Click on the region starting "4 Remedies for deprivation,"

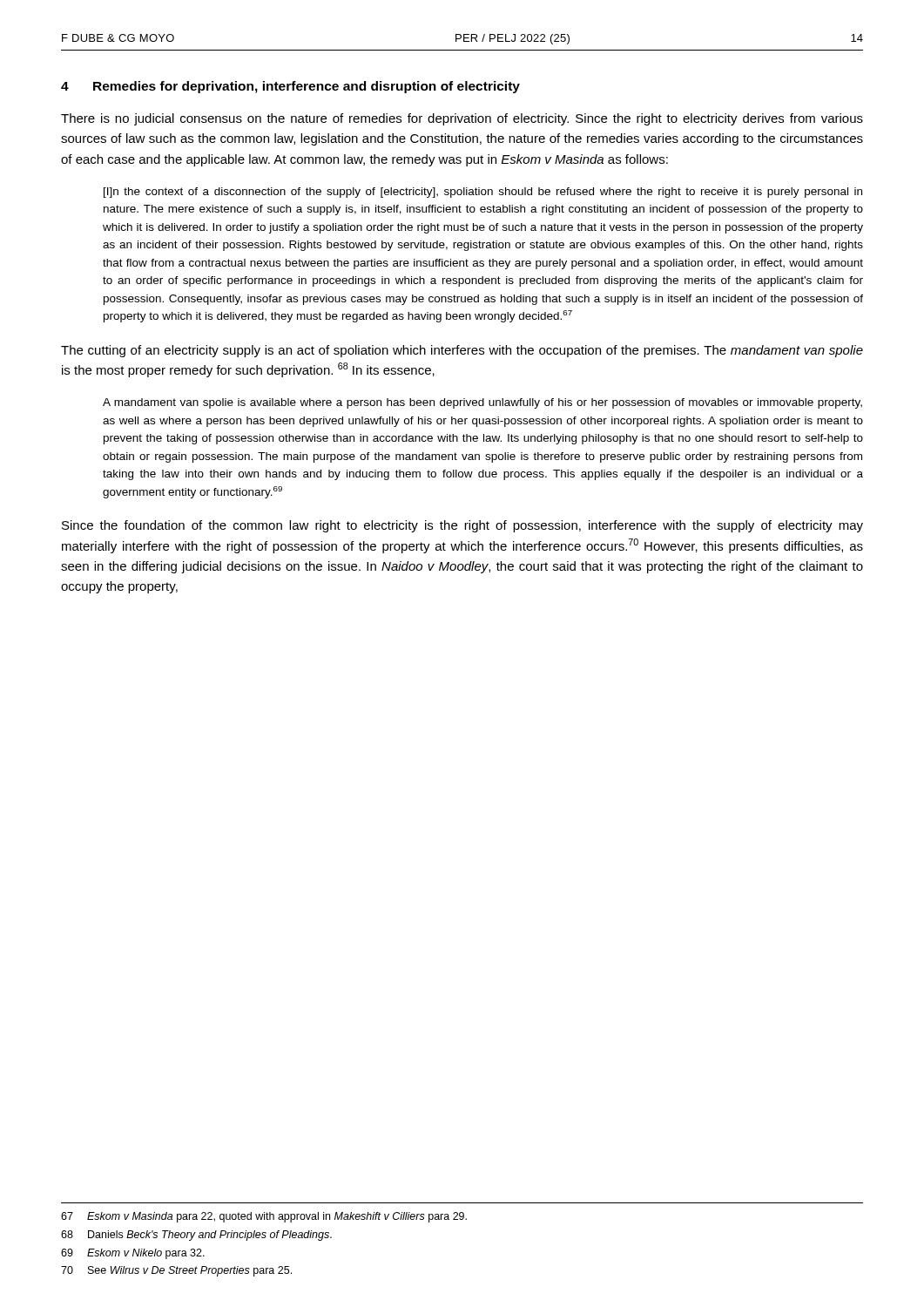tap(290, 86)
